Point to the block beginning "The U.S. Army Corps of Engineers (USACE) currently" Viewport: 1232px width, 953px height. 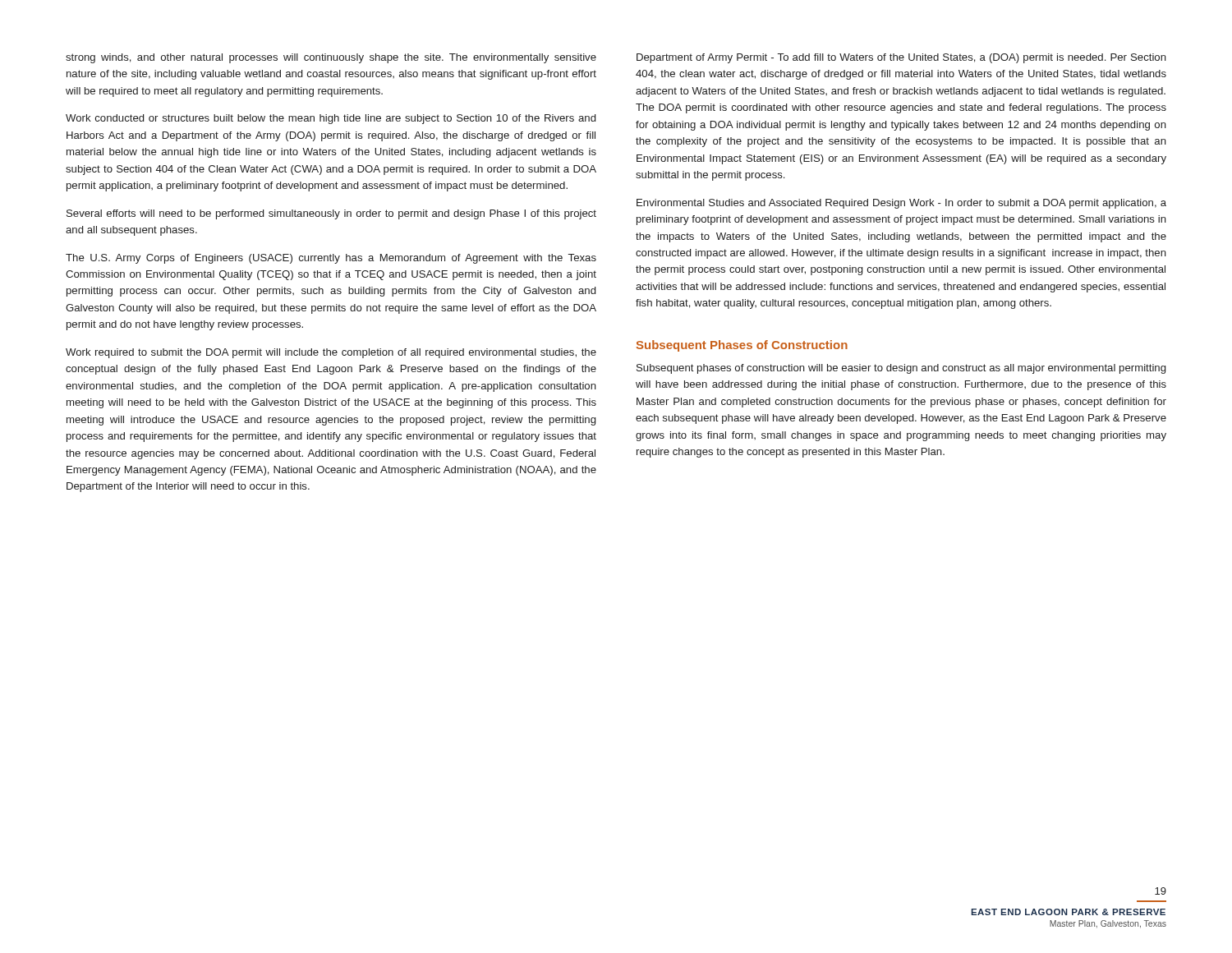[331, 291]
